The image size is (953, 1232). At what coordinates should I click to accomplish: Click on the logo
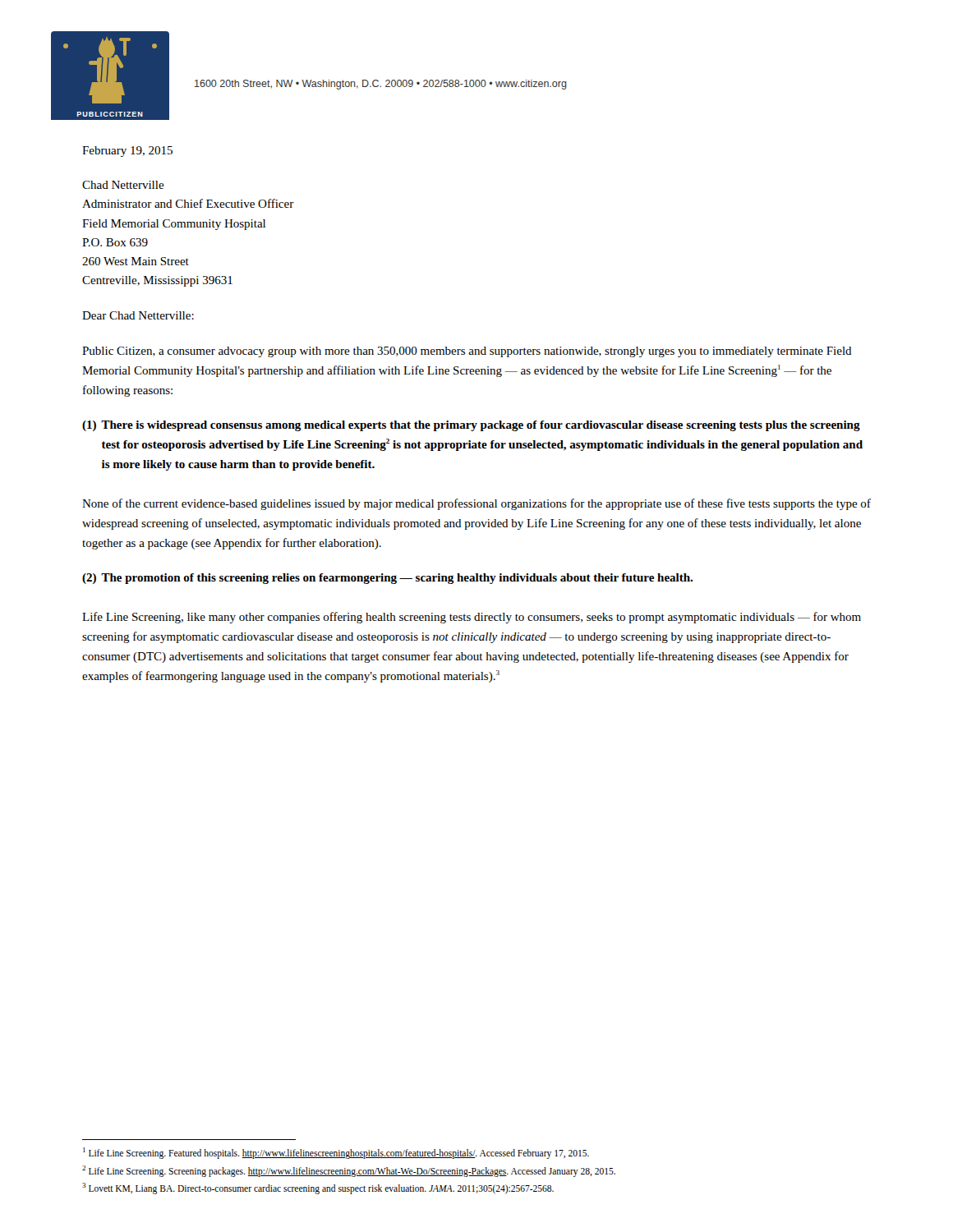tap(110, 76)
